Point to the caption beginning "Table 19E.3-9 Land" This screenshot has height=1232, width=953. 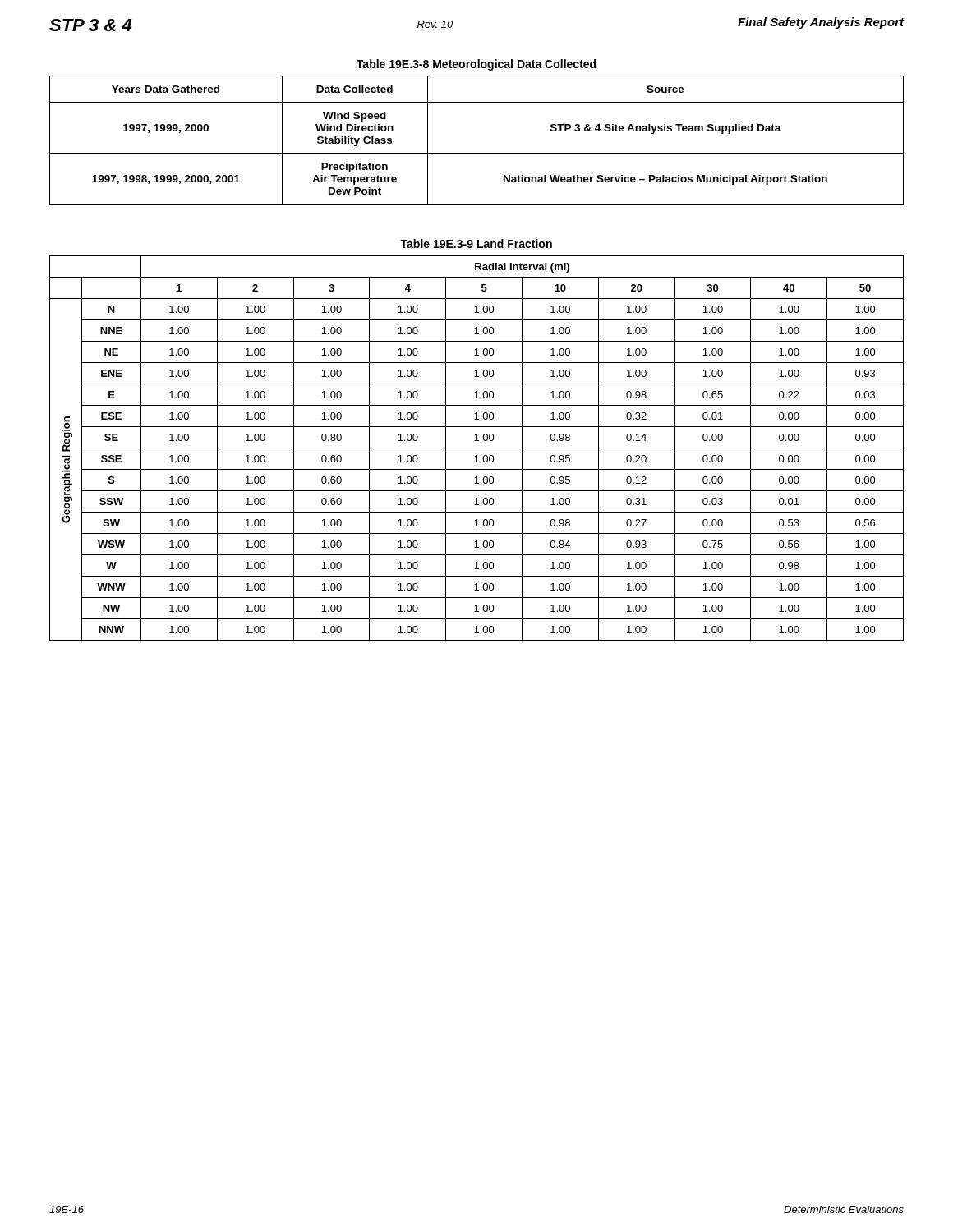(476, 244)
